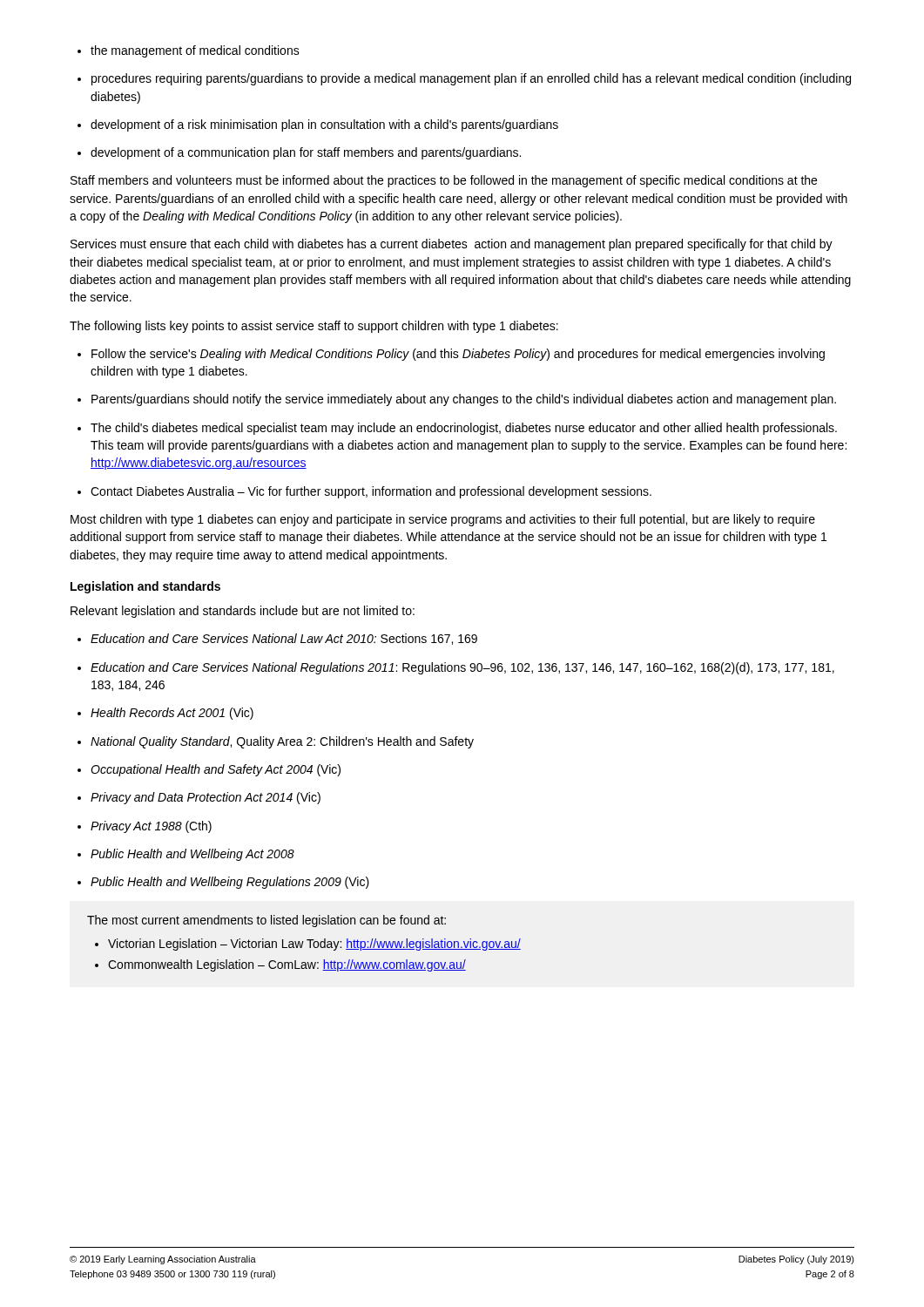The image size is (924, 1307).
Task: Locate the passage starting "Public Health and Wellbeing Act 2008"
Action: pyautogui.click(x=186, y=855)
